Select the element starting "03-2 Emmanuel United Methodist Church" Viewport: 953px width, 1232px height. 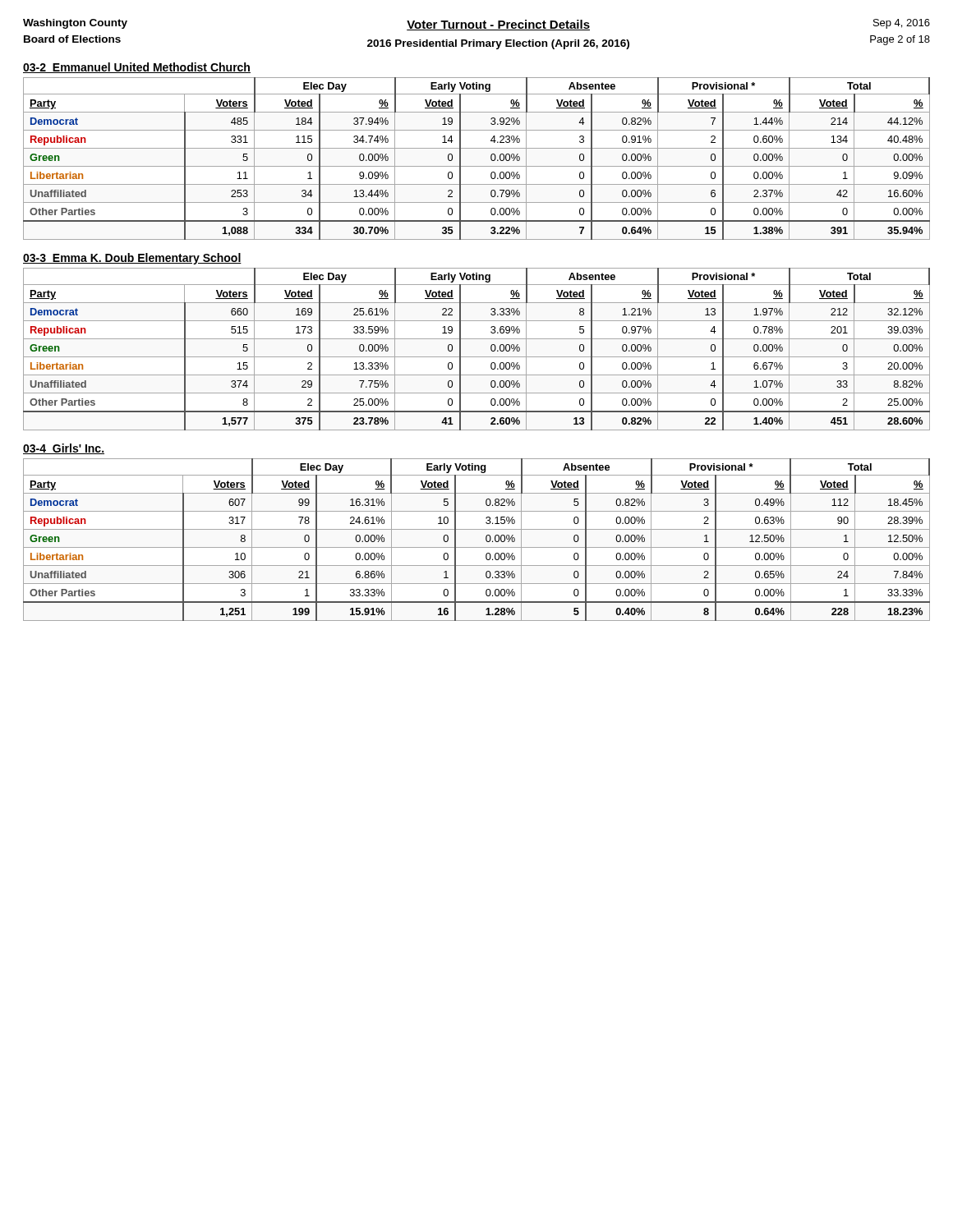137,67
